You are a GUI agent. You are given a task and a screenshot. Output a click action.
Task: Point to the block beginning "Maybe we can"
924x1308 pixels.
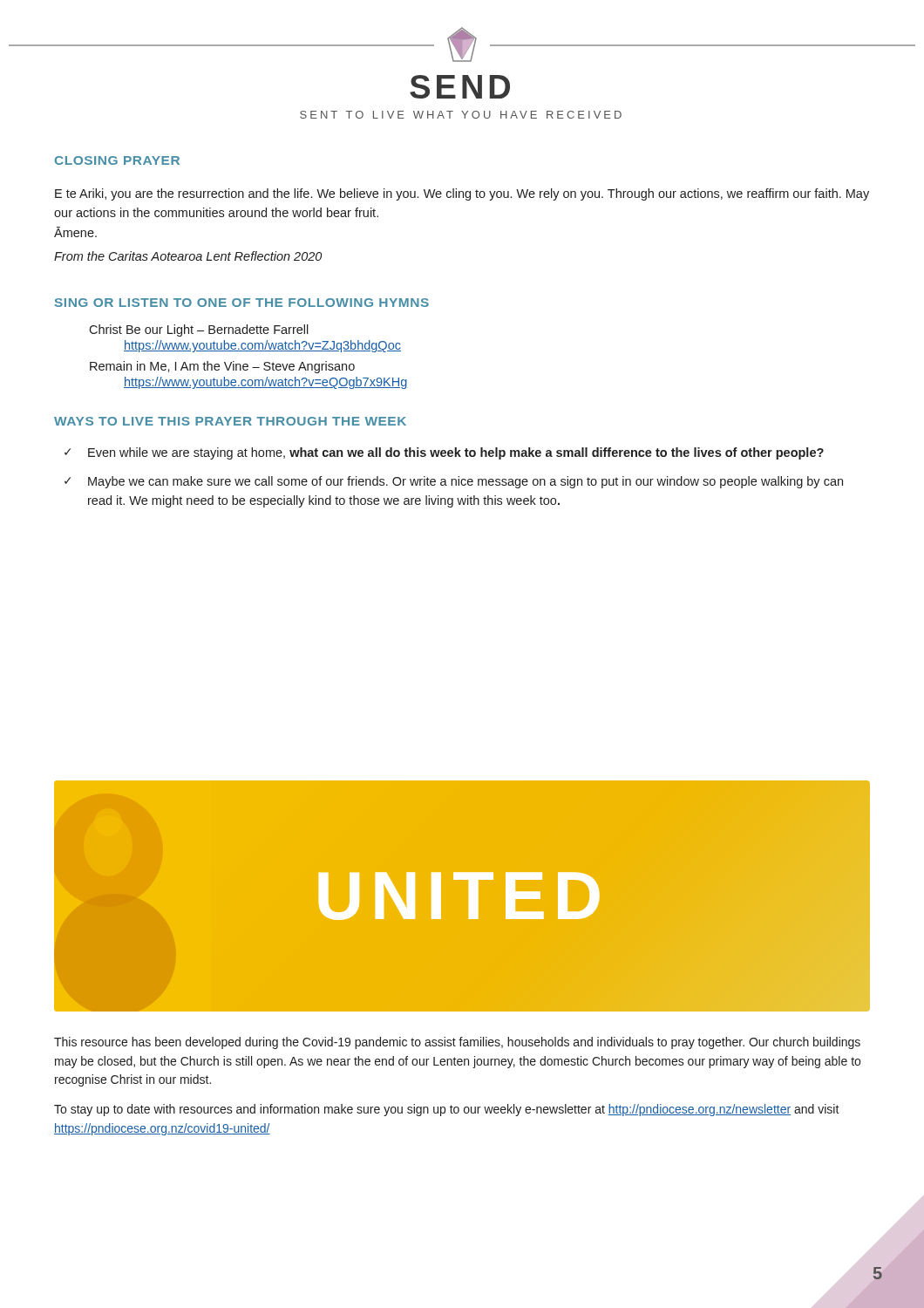click(x=465, y=491)
